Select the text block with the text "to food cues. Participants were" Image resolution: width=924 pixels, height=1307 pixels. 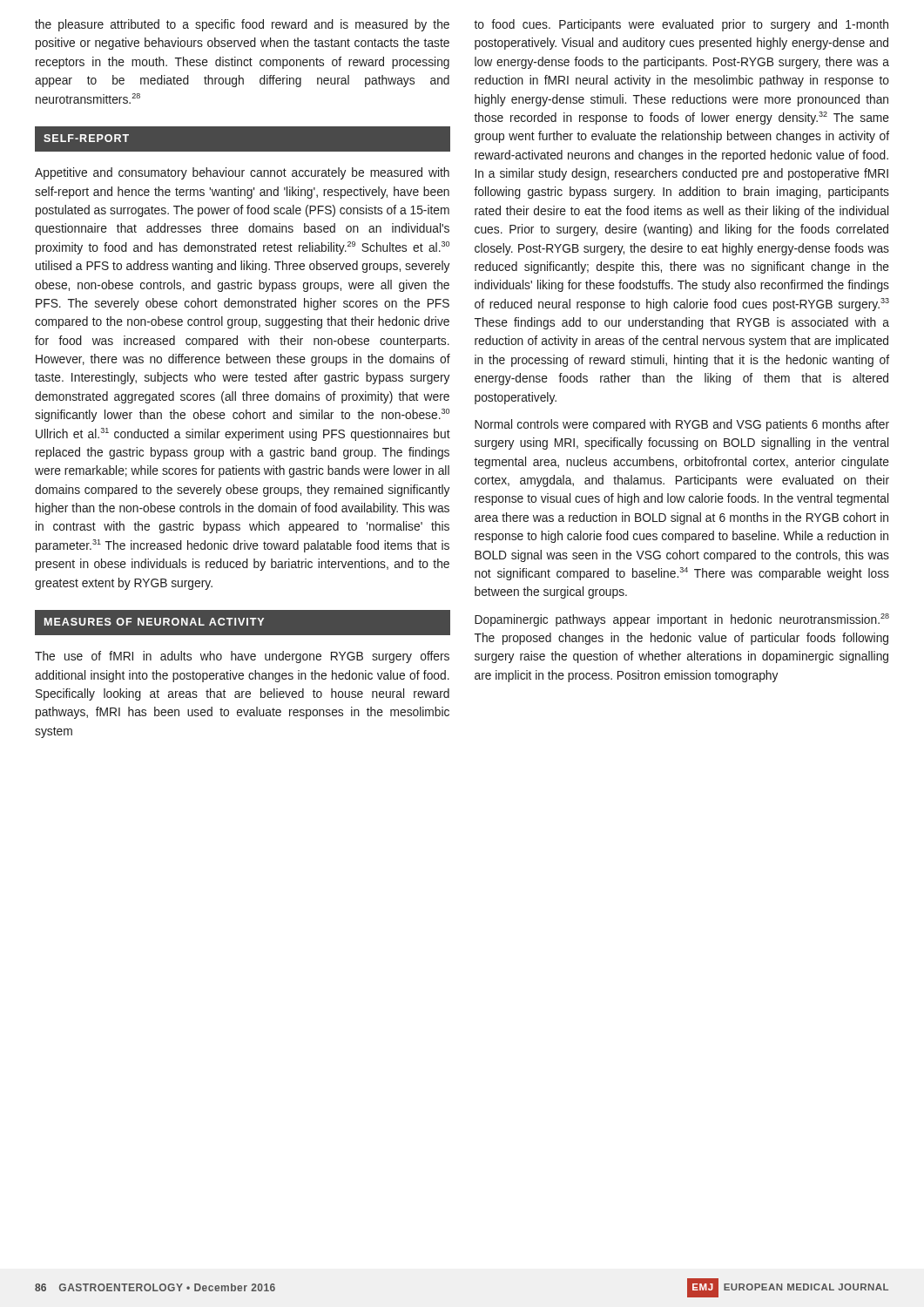point(682,350)
